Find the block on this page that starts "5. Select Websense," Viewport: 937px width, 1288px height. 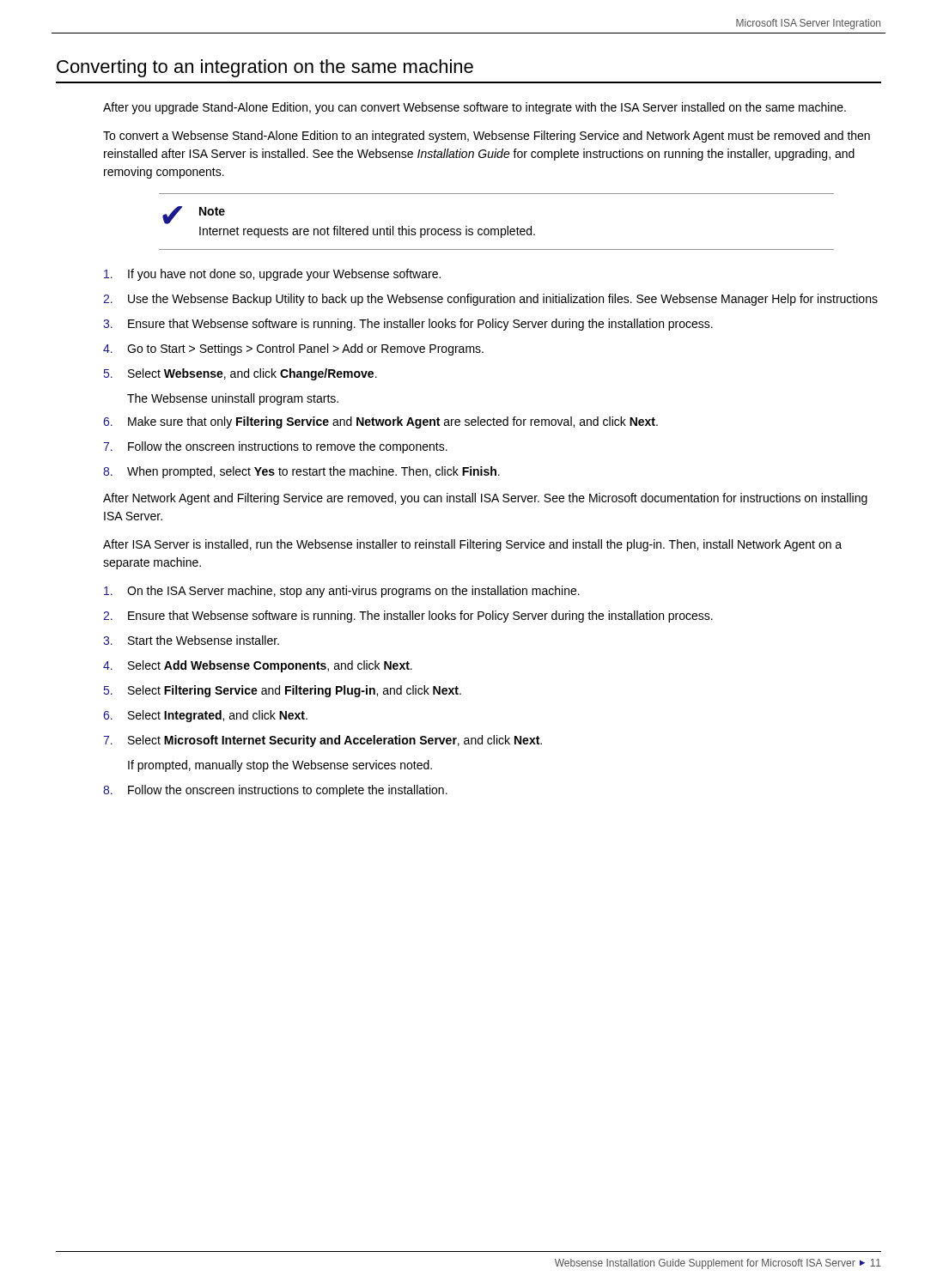[240, 374]
